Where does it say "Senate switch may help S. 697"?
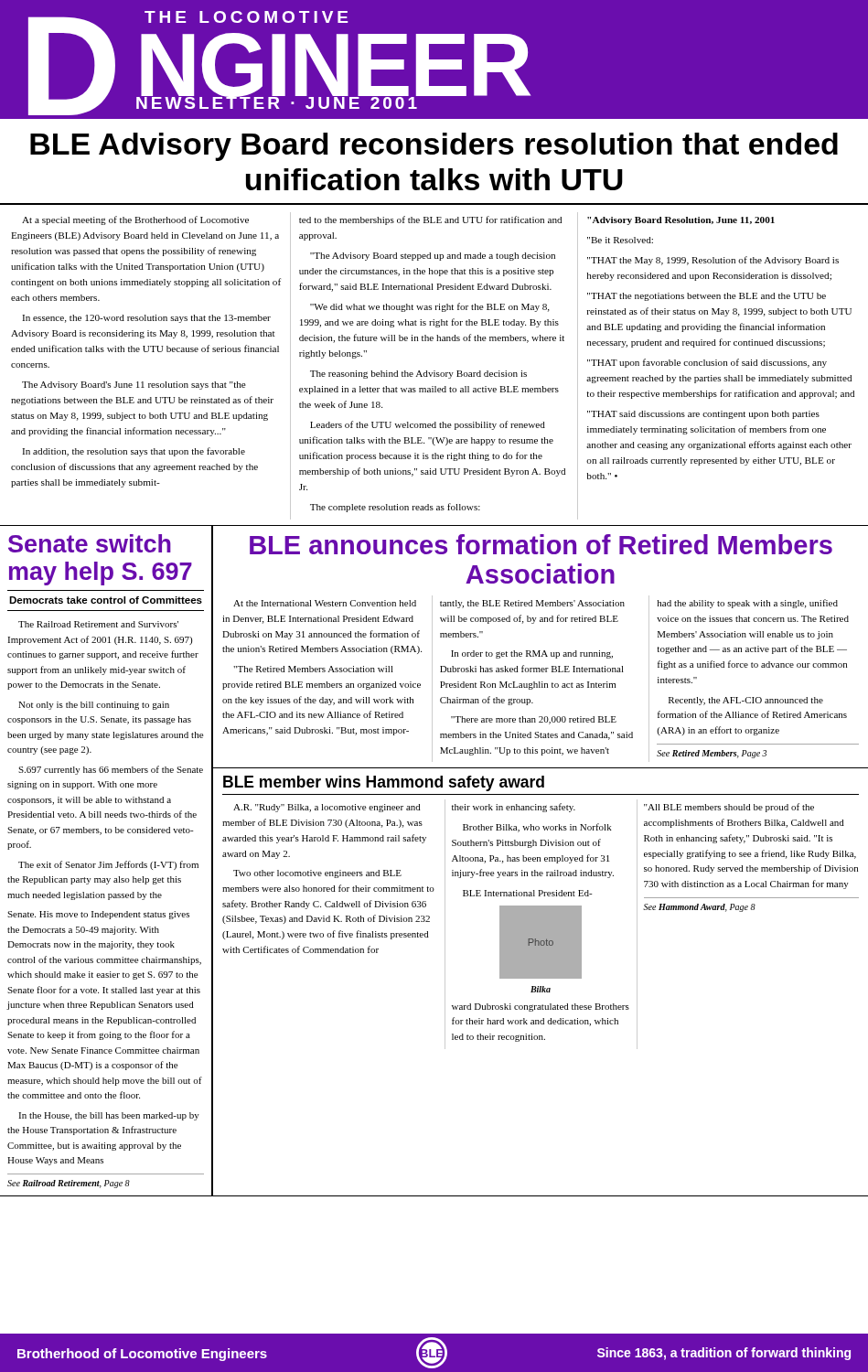Screen dimensions: 1372x868 (100, 559)
